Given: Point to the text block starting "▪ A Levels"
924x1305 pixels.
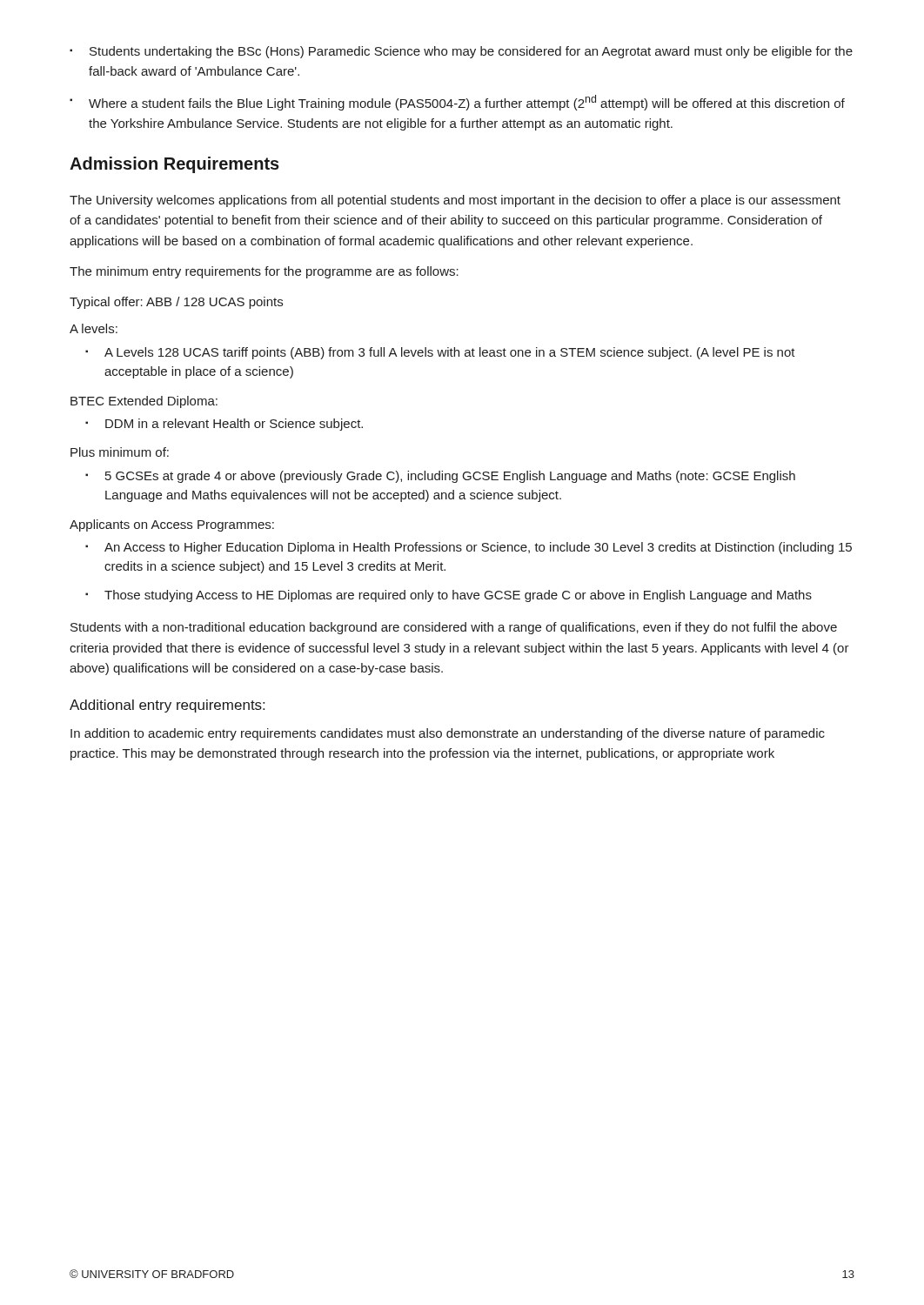Looking at the screenshot, I should [x=470, y=362].
